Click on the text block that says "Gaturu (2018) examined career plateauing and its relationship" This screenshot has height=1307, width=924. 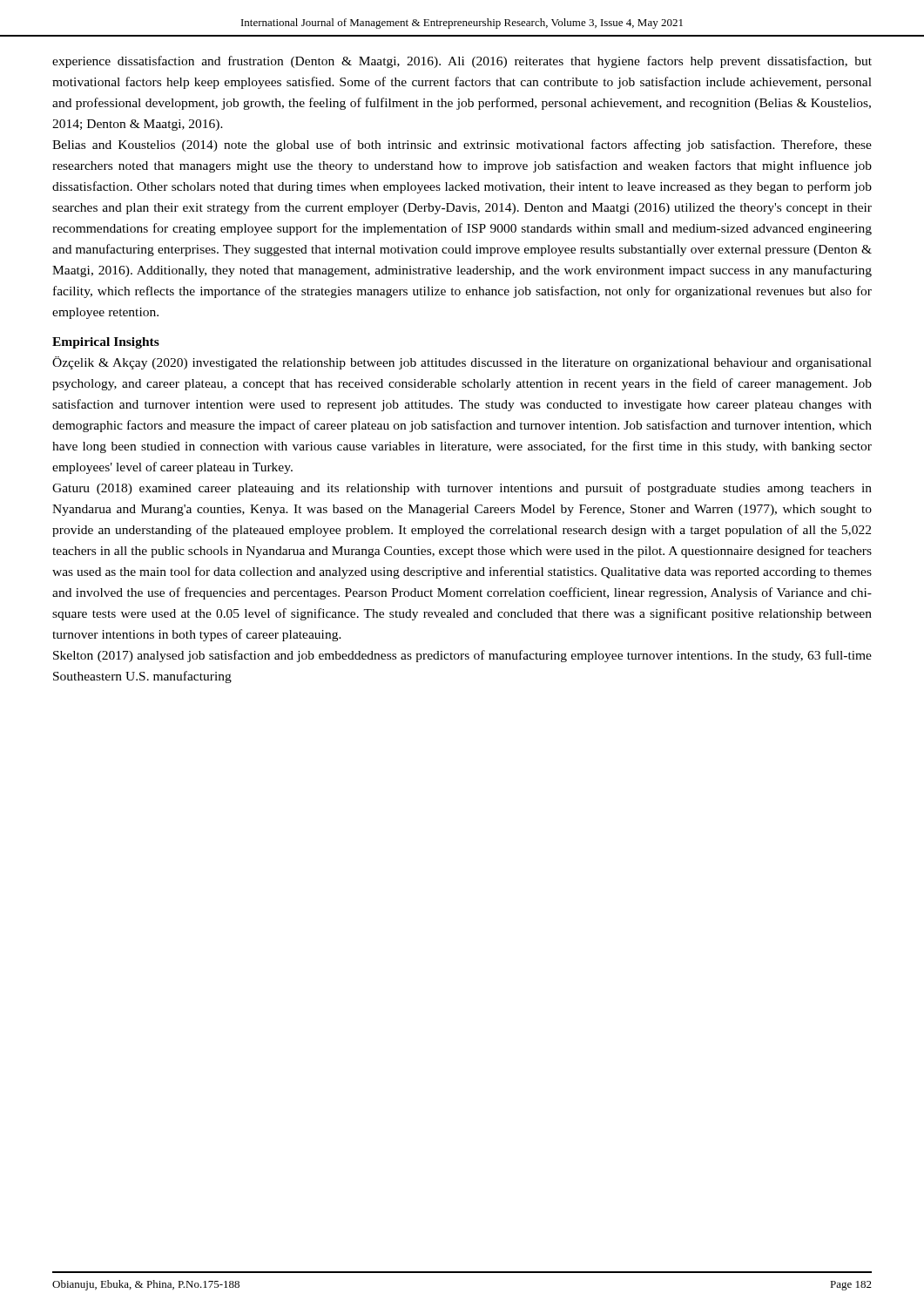tap(462, 561)
